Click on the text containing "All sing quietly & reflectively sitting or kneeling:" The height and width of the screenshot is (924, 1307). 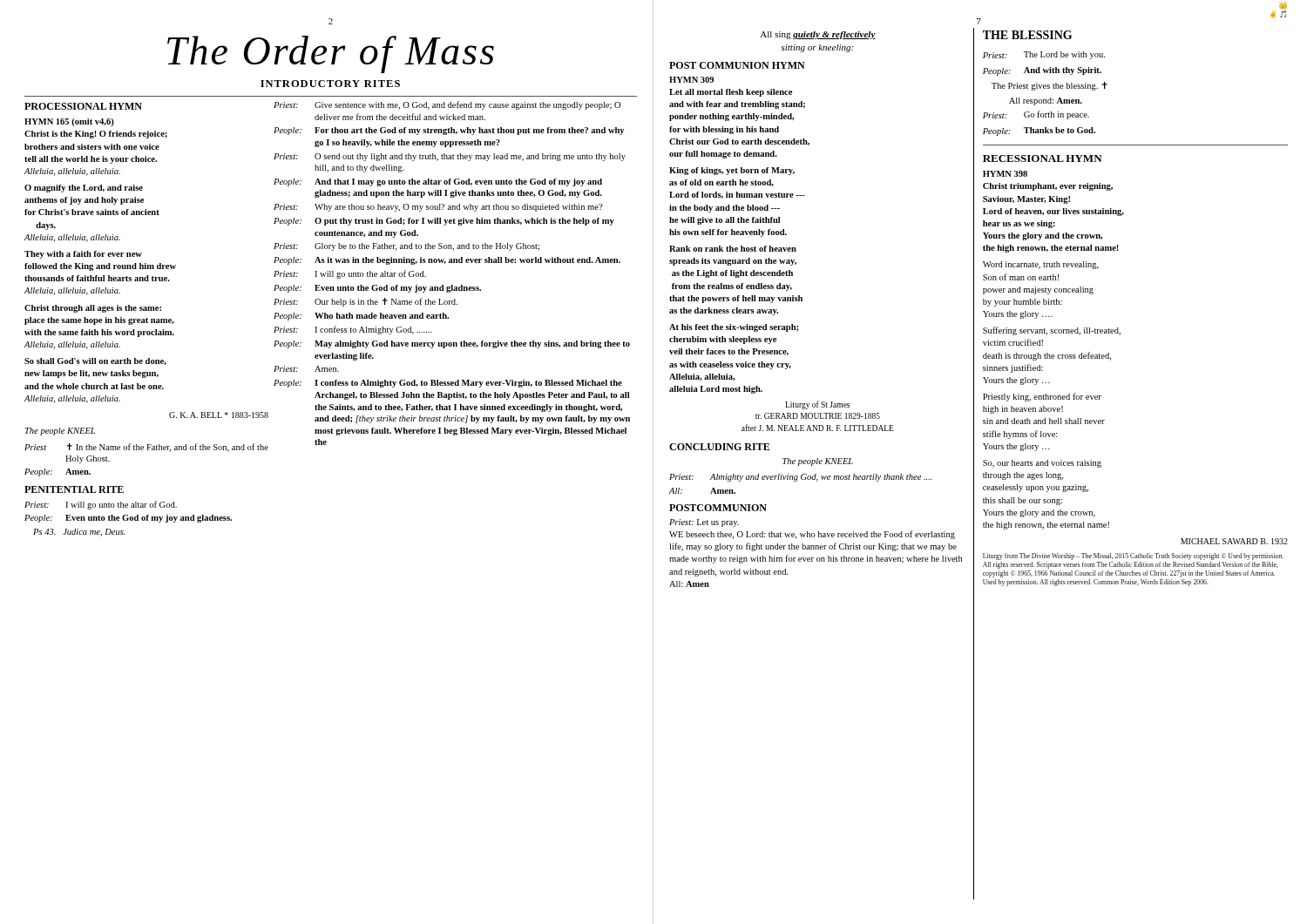click(x=818, y=40)
